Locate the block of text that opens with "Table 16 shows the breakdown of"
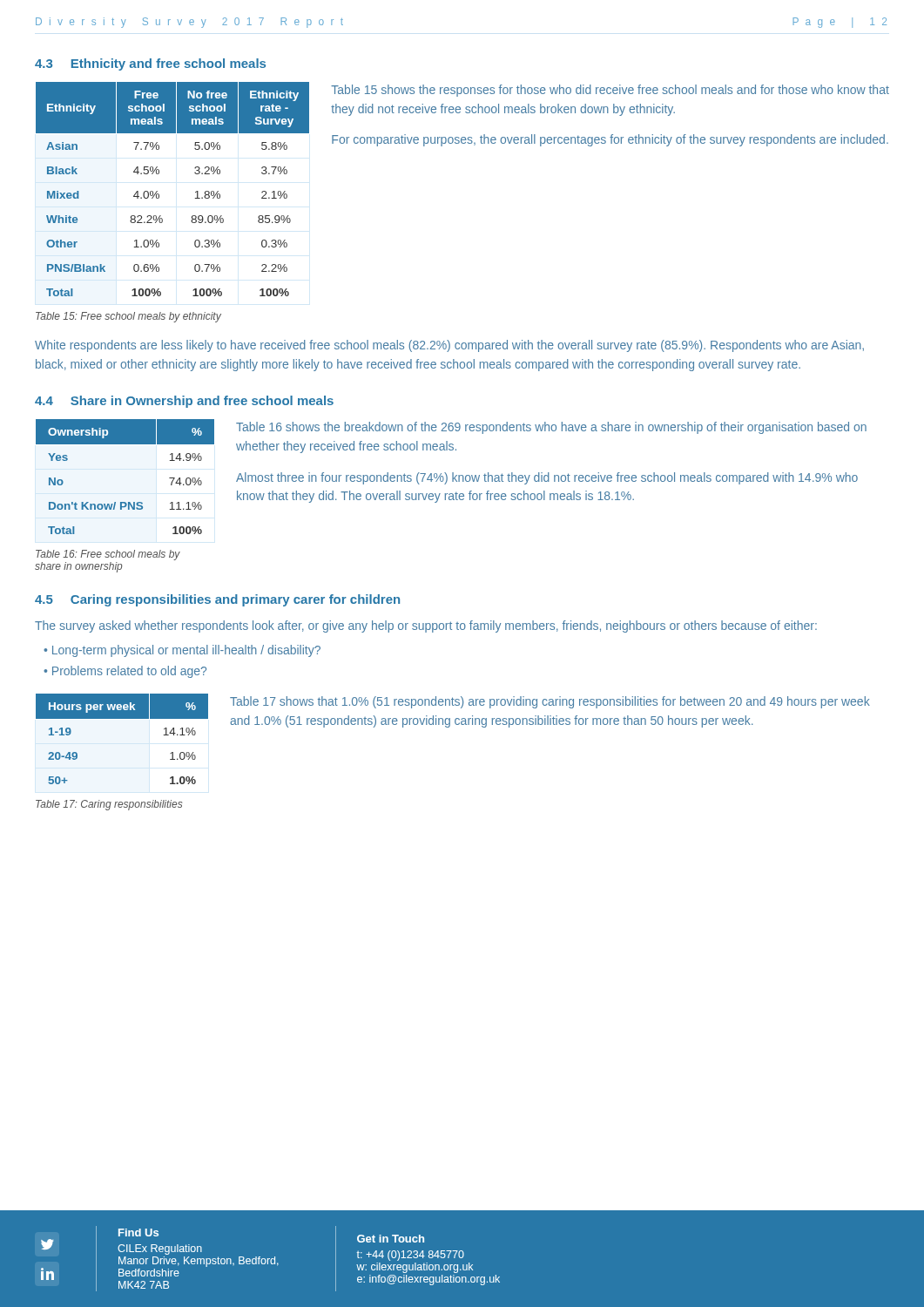 (551, 437)
